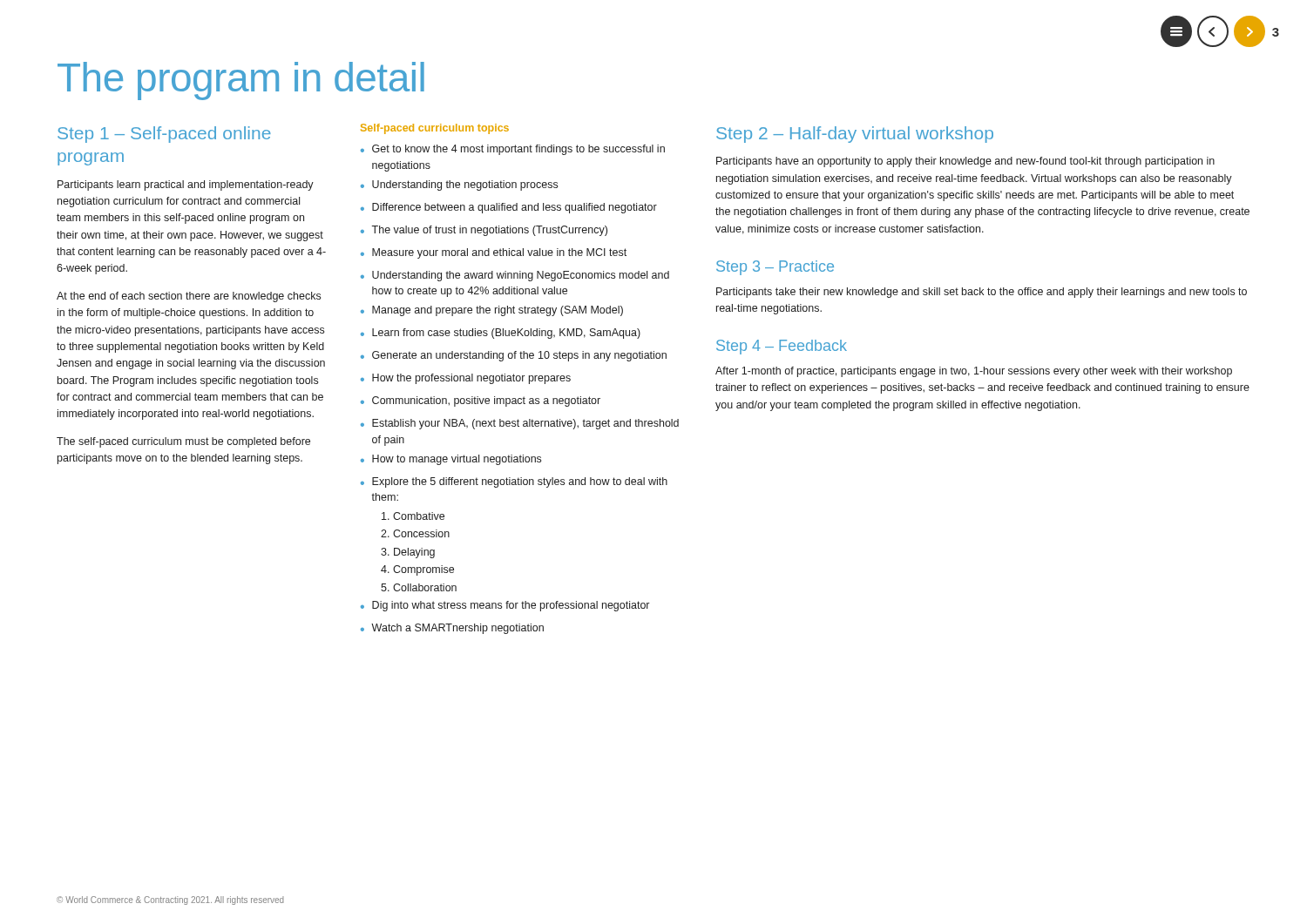
Task: Locate the block of text that opens with "•The value of trust in"
Action: click(521, 232)
